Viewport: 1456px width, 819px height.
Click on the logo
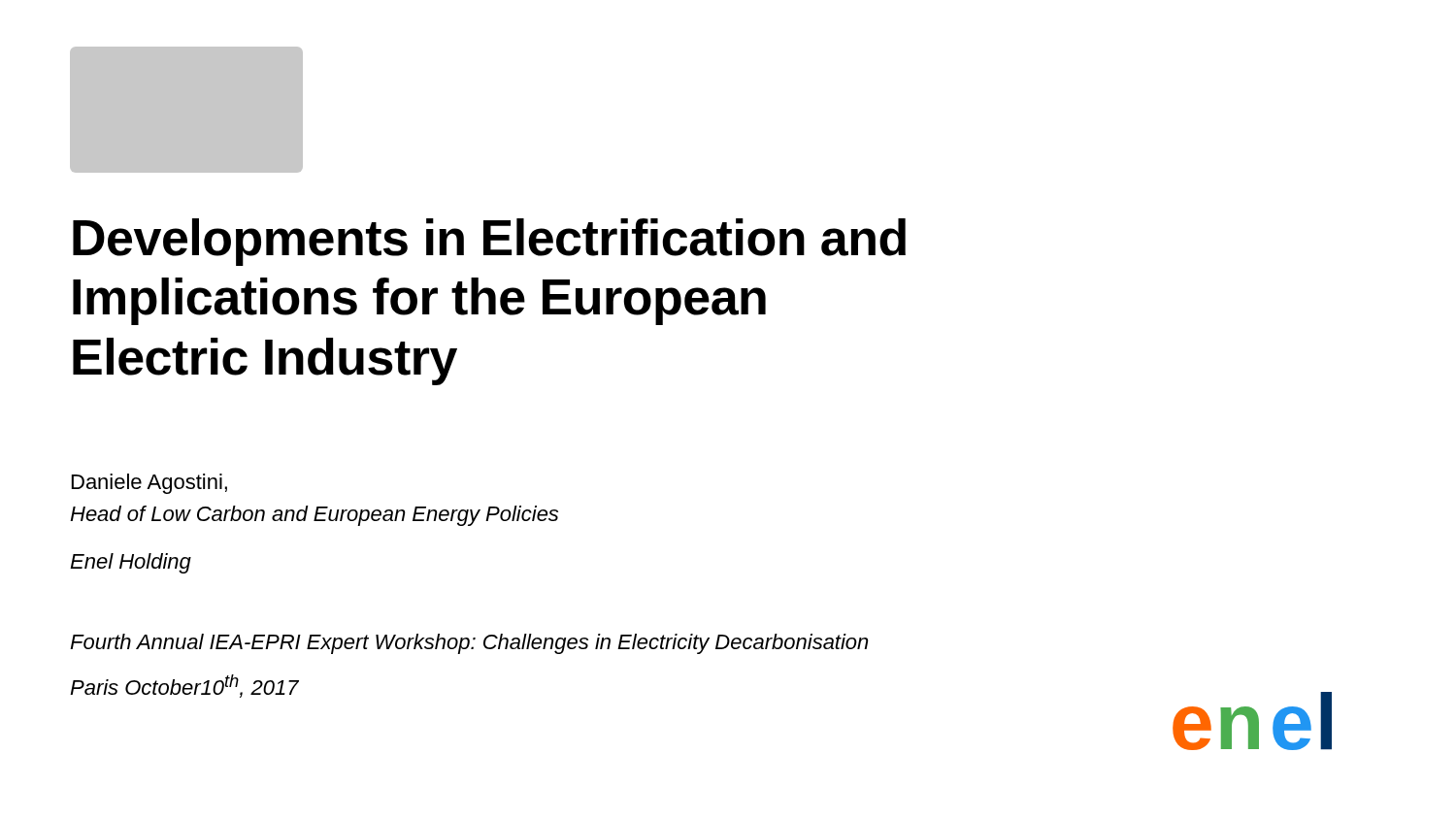(1267, 720)
